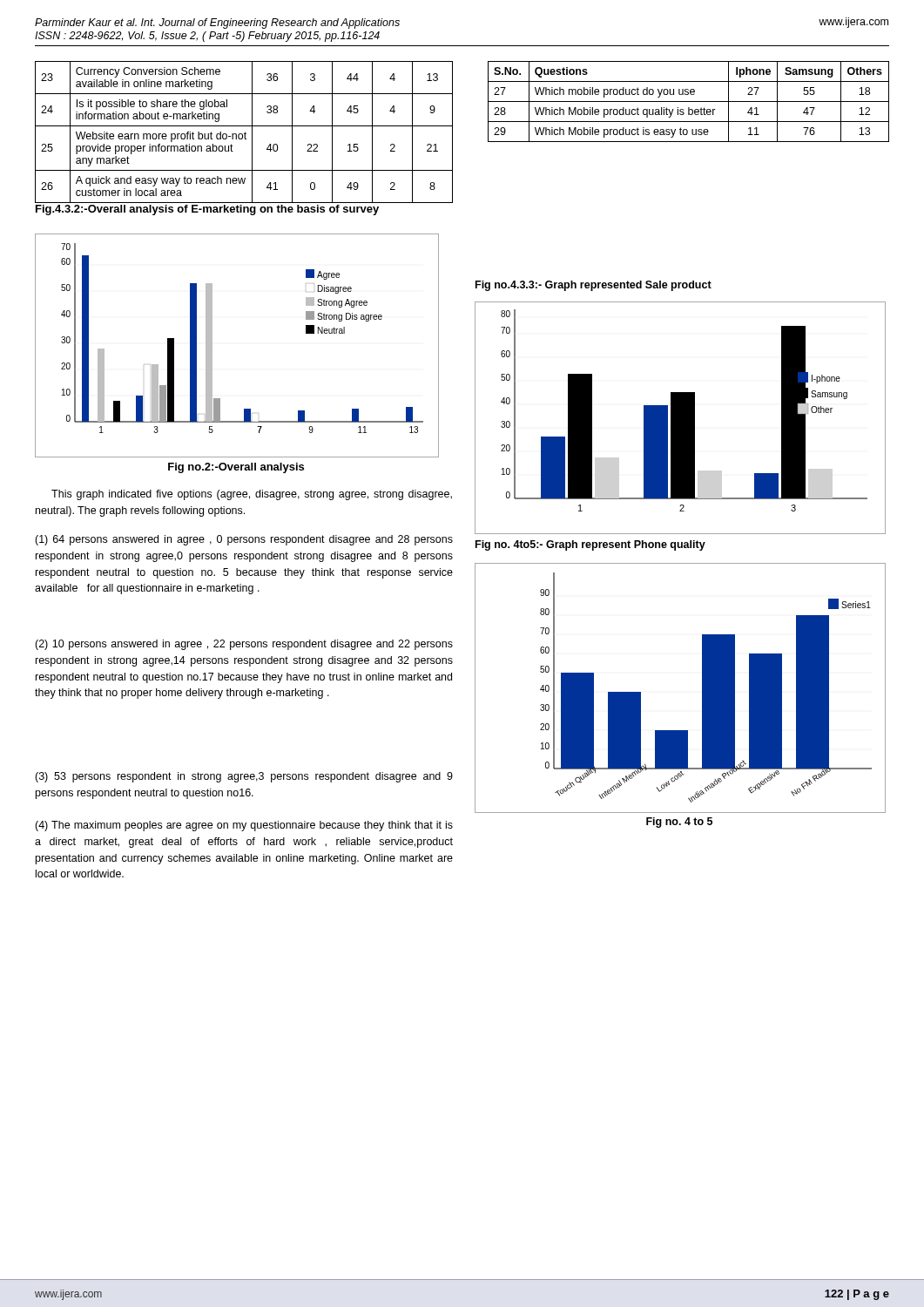
Task: Locate the caption that reads "Fig no.2:-Overall analysis"
Action: point(236,467)
